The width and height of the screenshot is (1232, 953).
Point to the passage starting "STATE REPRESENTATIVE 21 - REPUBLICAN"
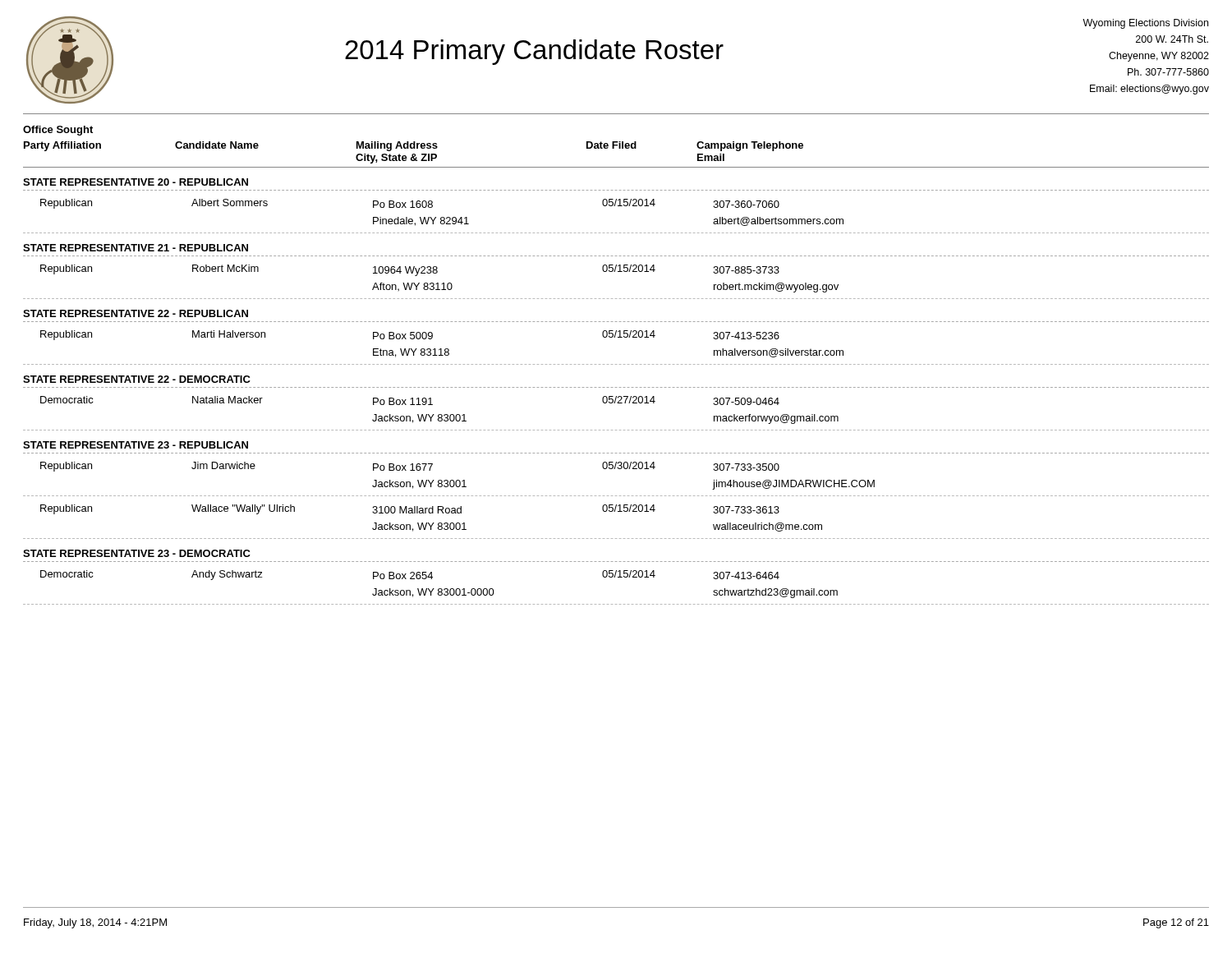click(x=136, y=248)
